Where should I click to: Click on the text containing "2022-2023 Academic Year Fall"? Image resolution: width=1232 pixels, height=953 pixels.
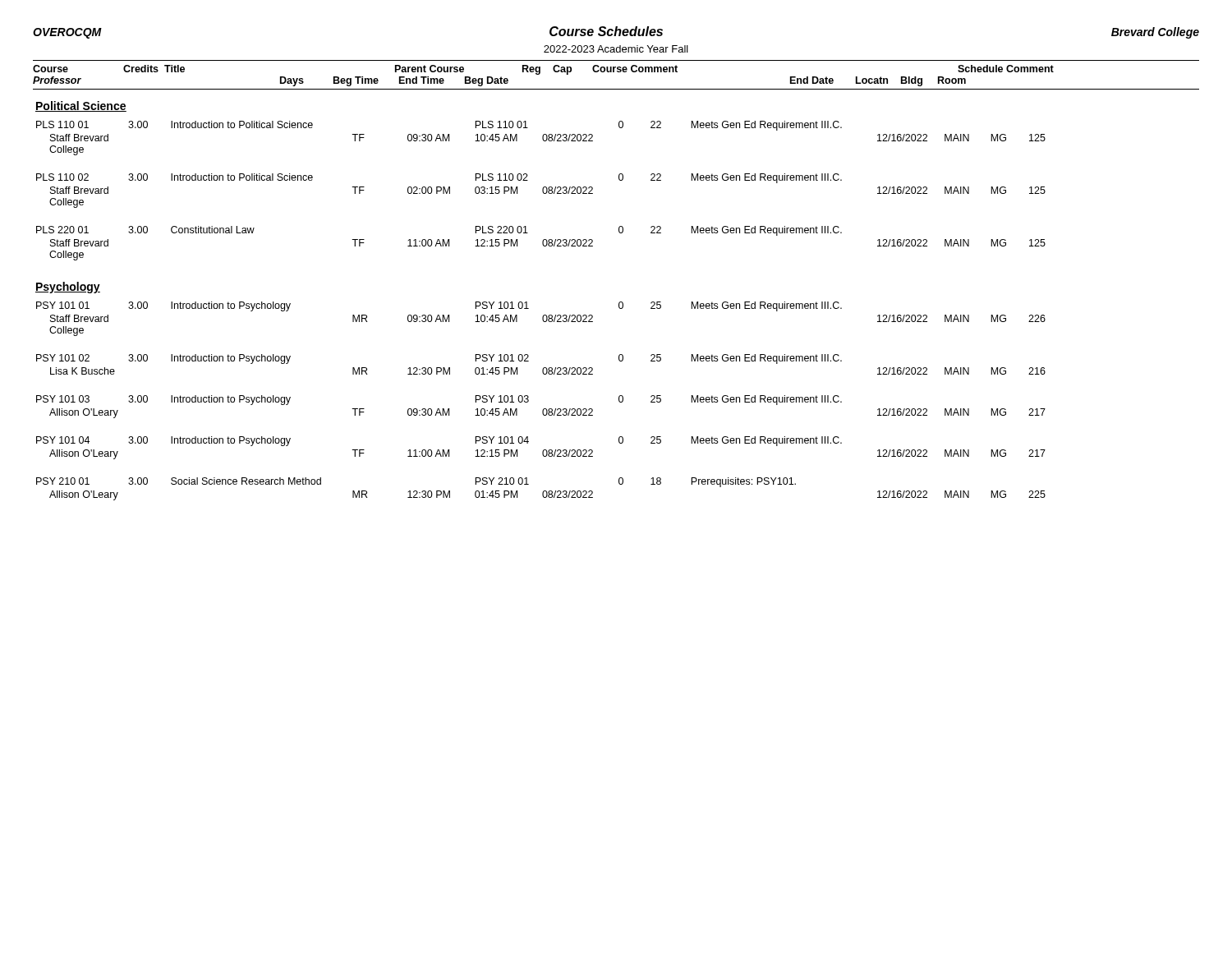coord(616,49)
